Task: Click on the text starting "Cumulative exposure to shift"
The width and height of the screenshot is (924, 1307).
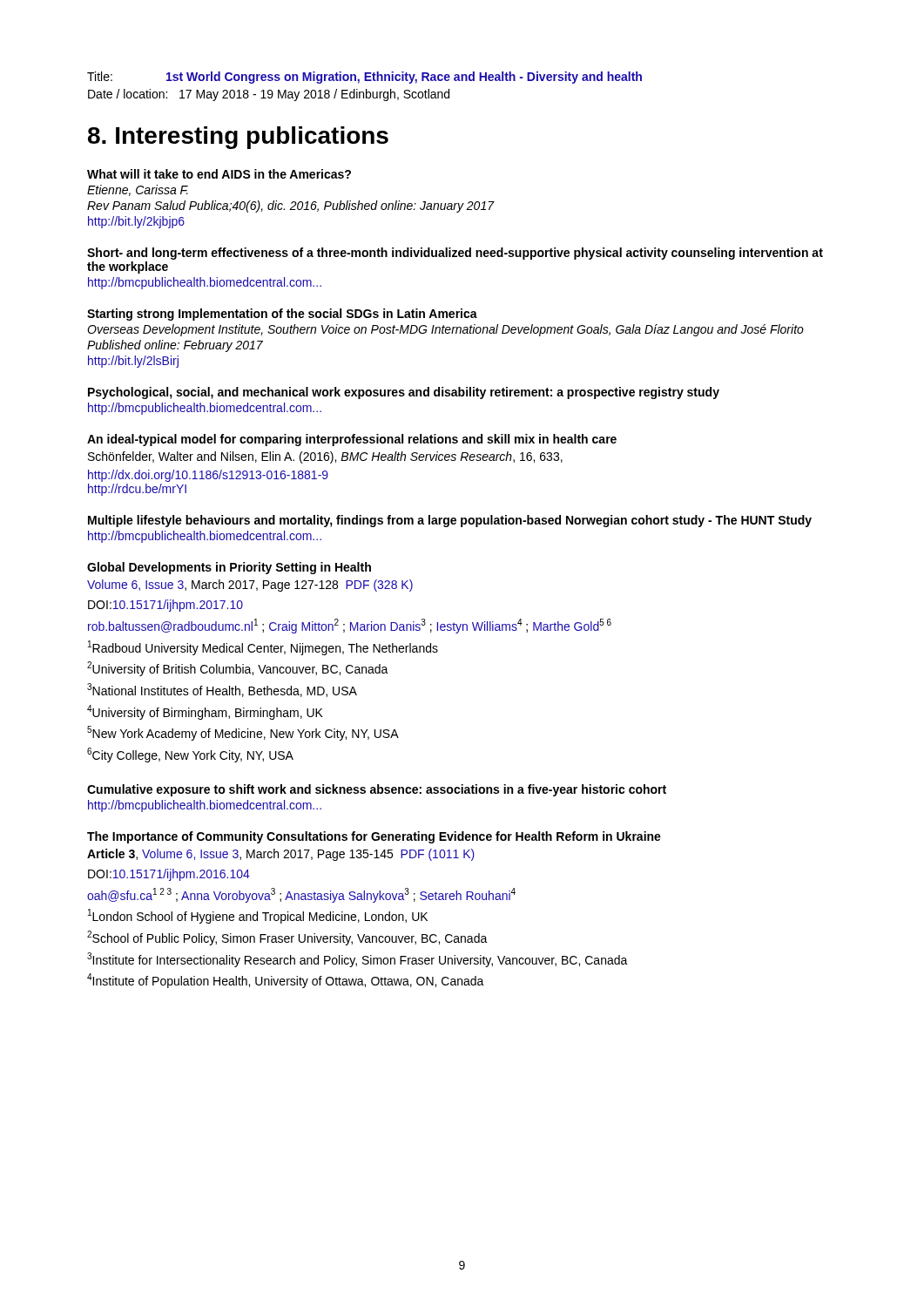Action: [462, 789]
